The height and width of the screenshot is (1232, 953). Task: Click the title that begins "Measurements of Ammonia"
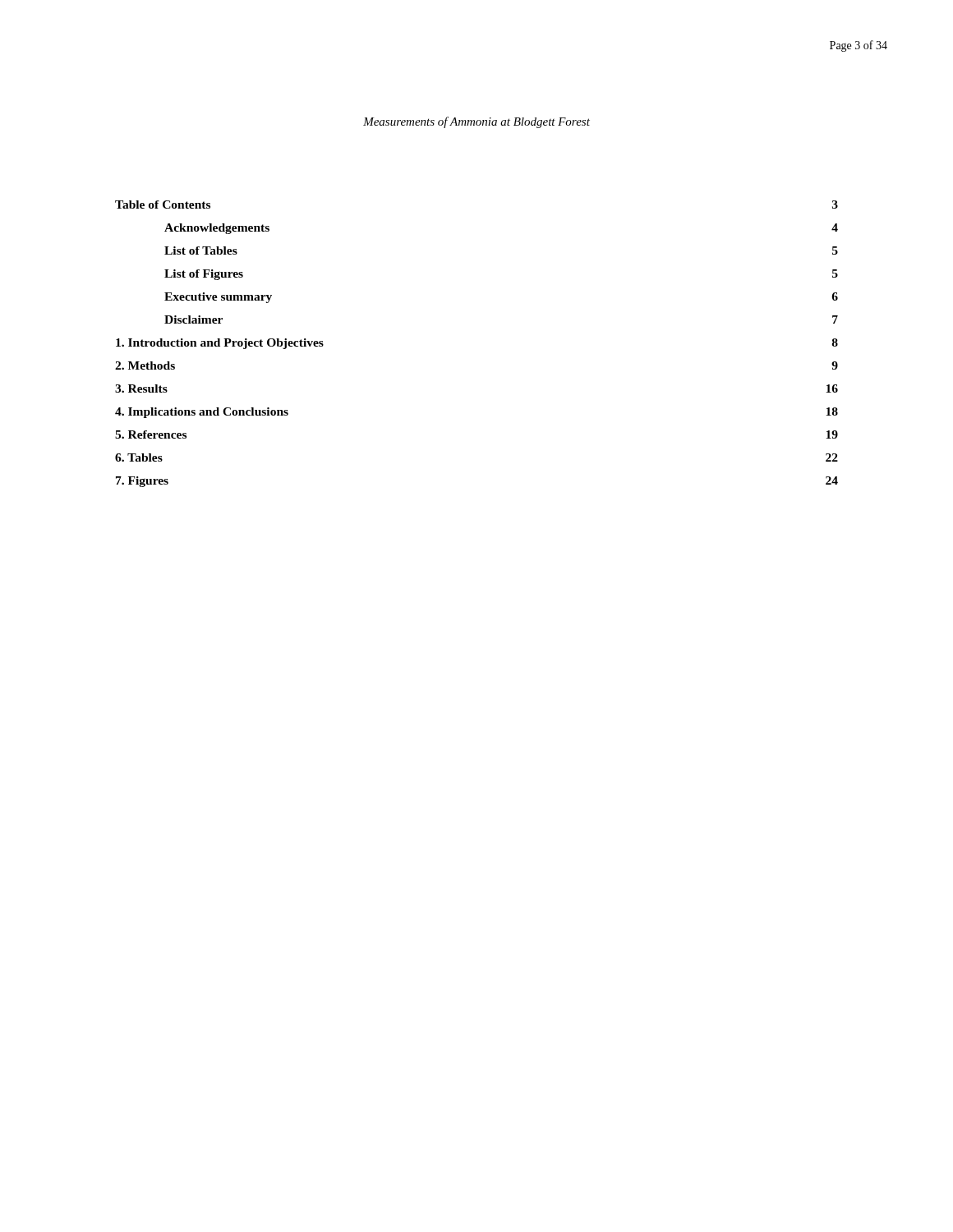pyautogui.click(x=476, y=122)
